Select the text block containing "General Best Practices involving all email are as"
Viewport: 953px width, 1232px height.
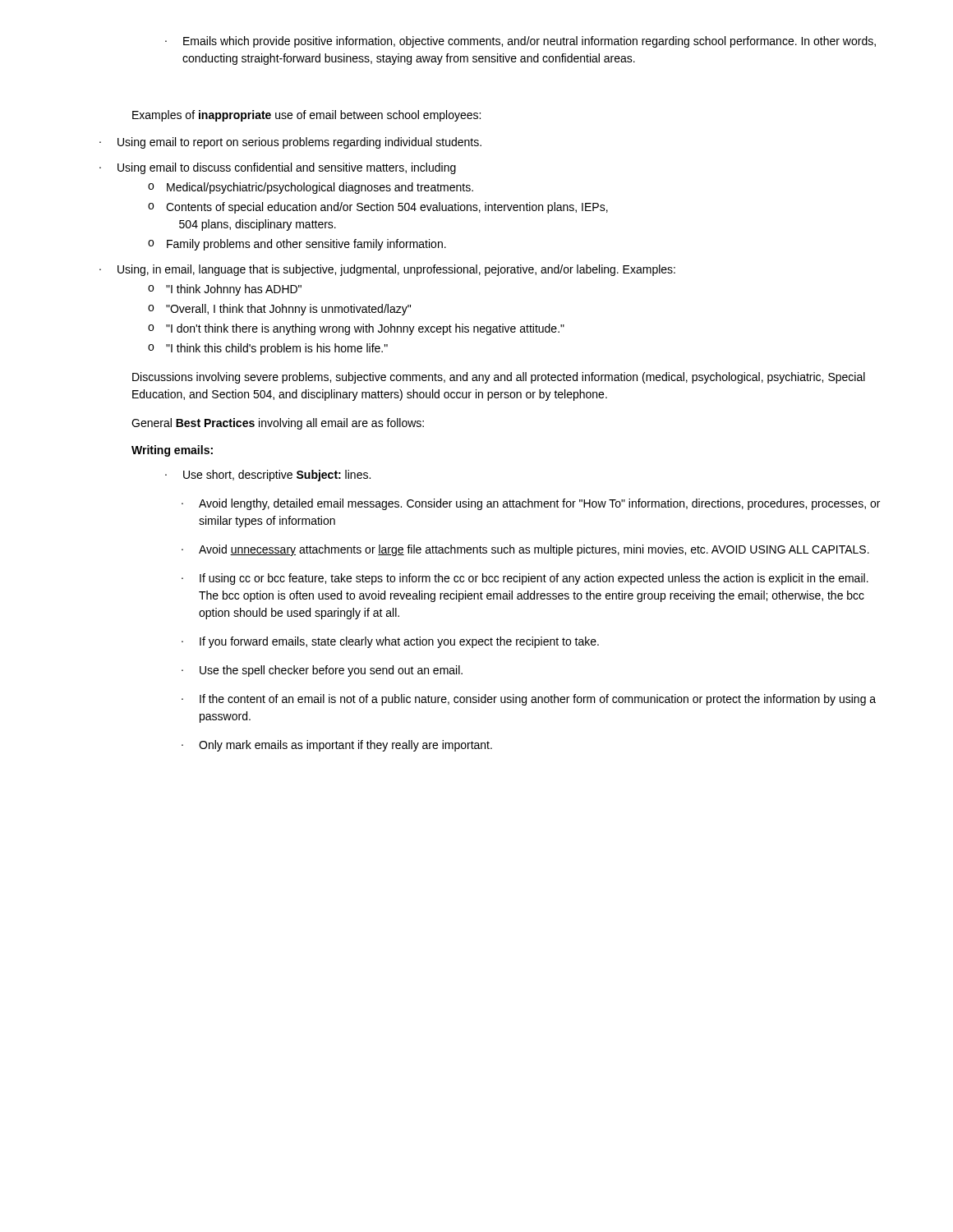[x=278, y=423]
